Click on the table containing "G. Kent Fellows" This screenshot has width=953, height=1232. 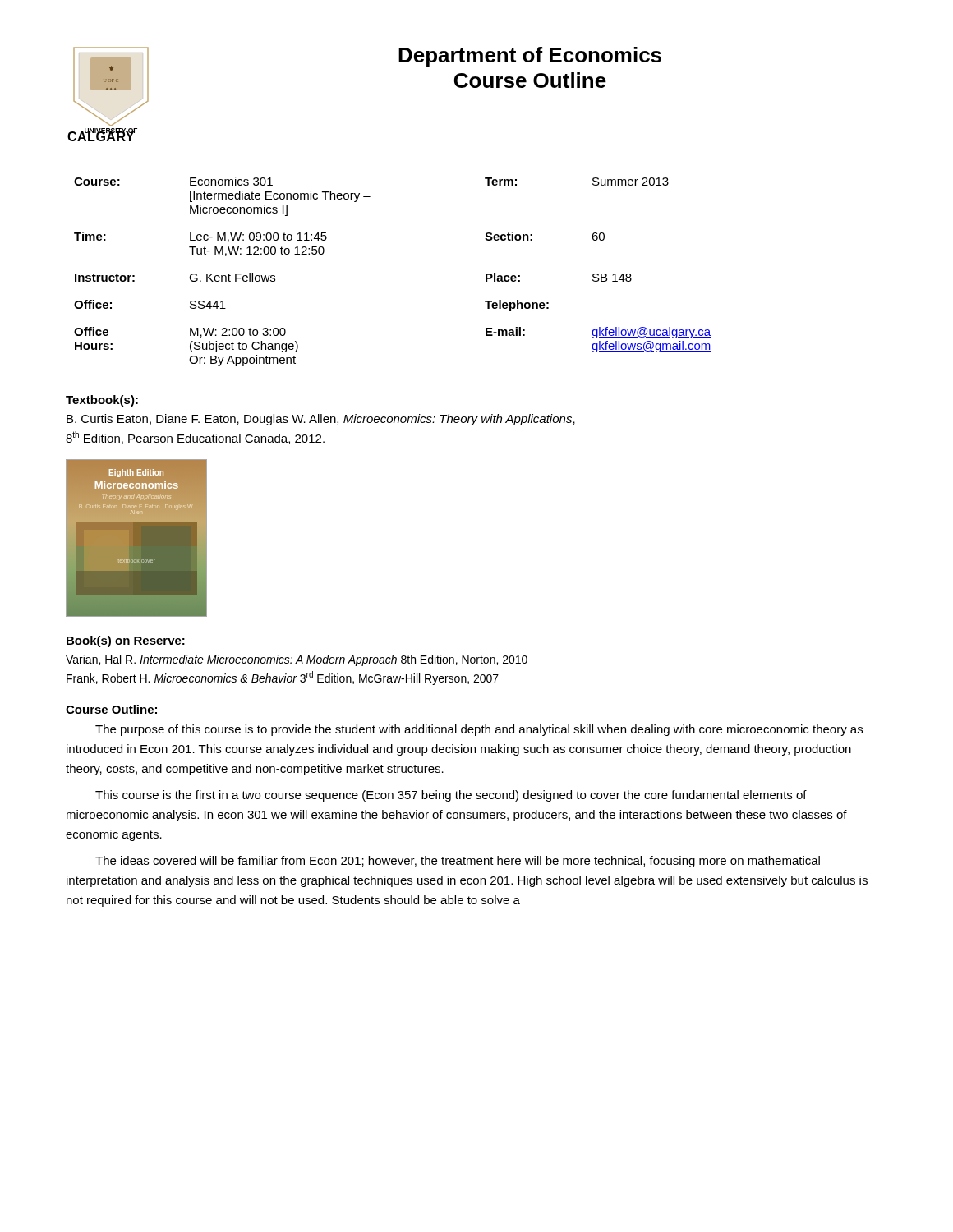tap(476, 270)
